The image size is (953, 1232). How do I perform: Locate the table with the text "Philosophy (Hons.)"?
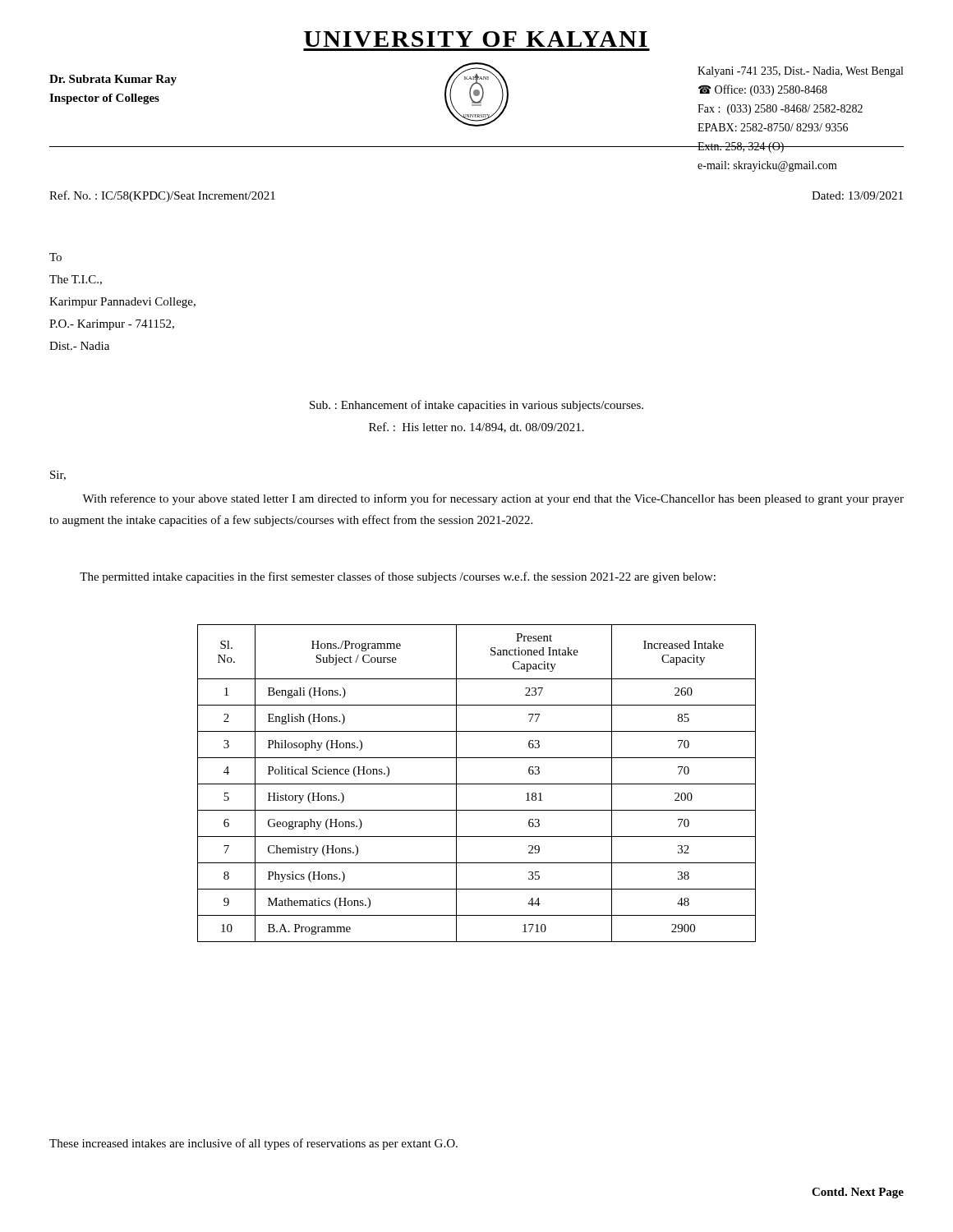[476, 783]
